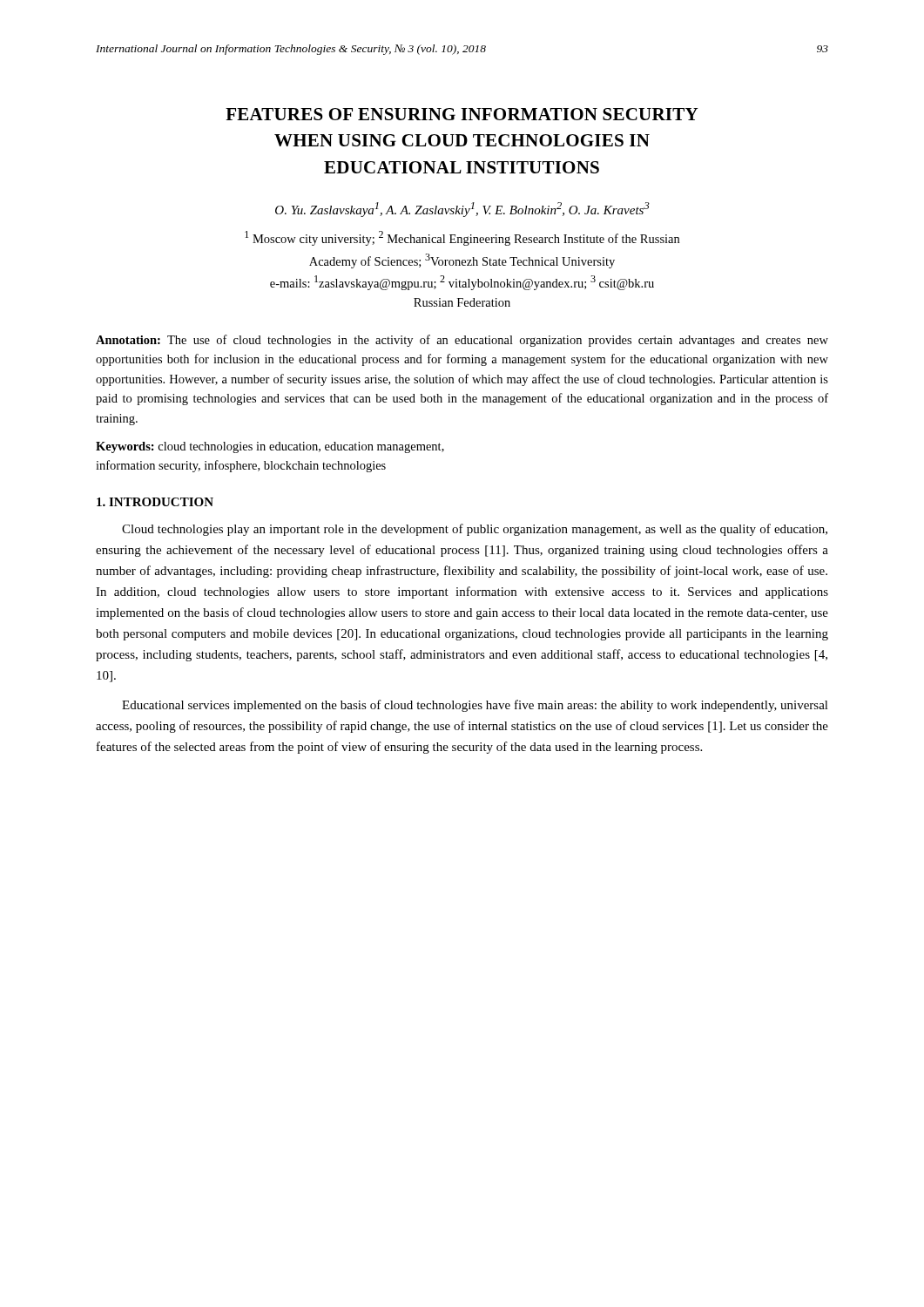
Task: Point to the block beginning "1 Moscow city university; 2"
Action: pyautogui.click(x=462, y=269)
